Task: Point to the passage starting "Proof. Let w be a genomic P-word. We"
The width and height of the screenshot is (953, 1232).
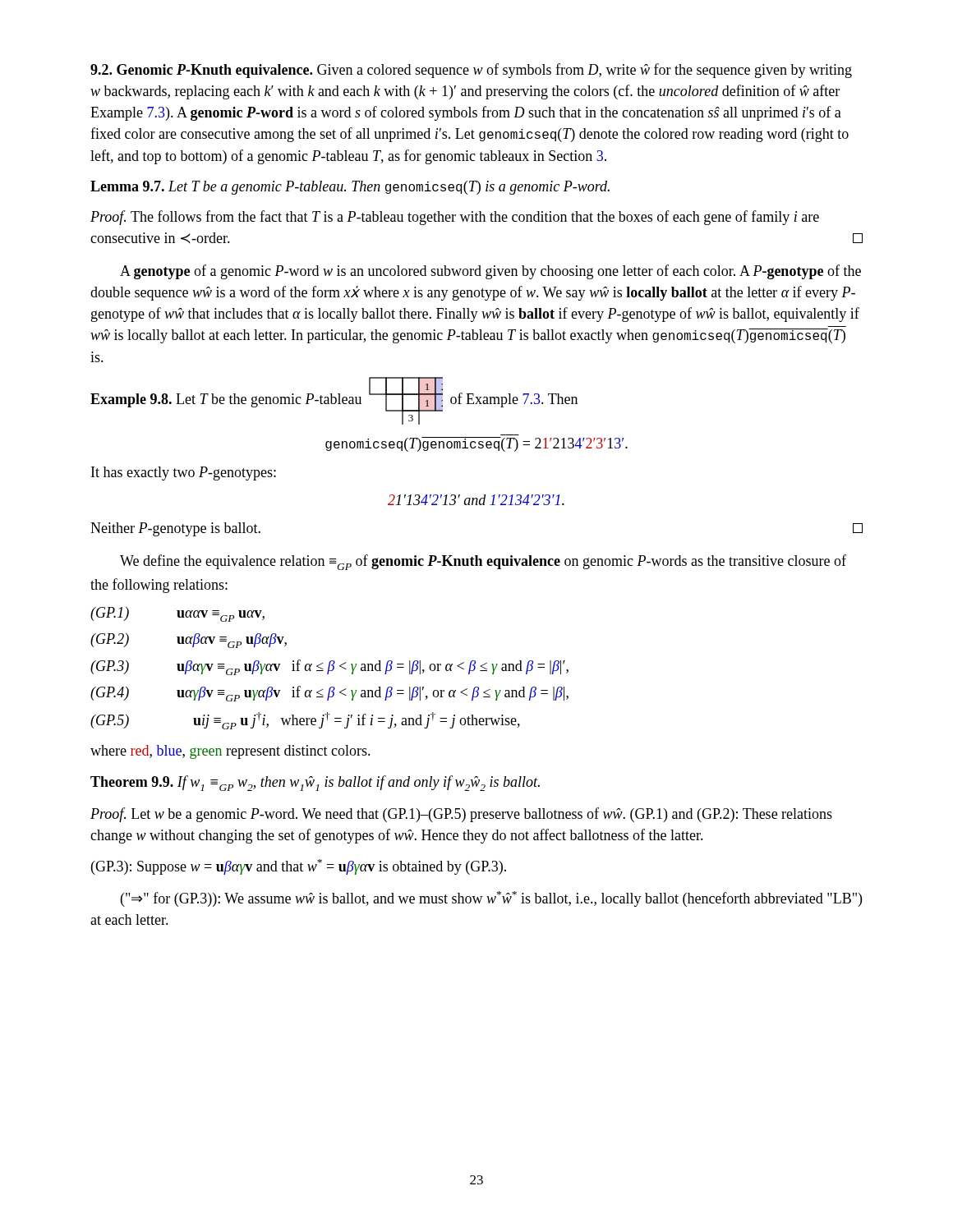Action: (461, 825)
